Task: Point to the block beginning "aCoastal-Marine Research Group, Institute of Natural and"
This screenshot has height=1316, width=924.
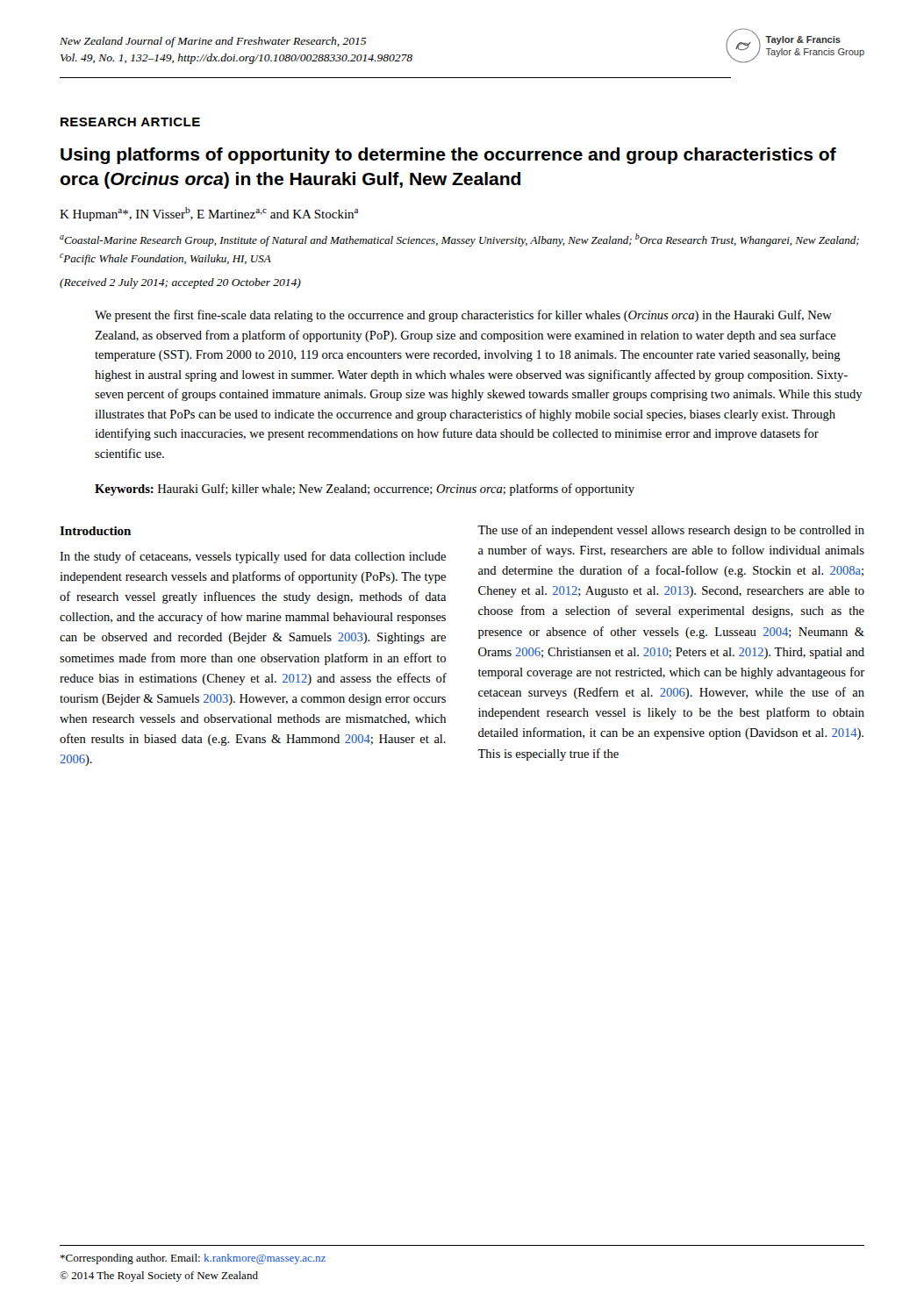Action: pyautogui.click(x=460, y=248)
